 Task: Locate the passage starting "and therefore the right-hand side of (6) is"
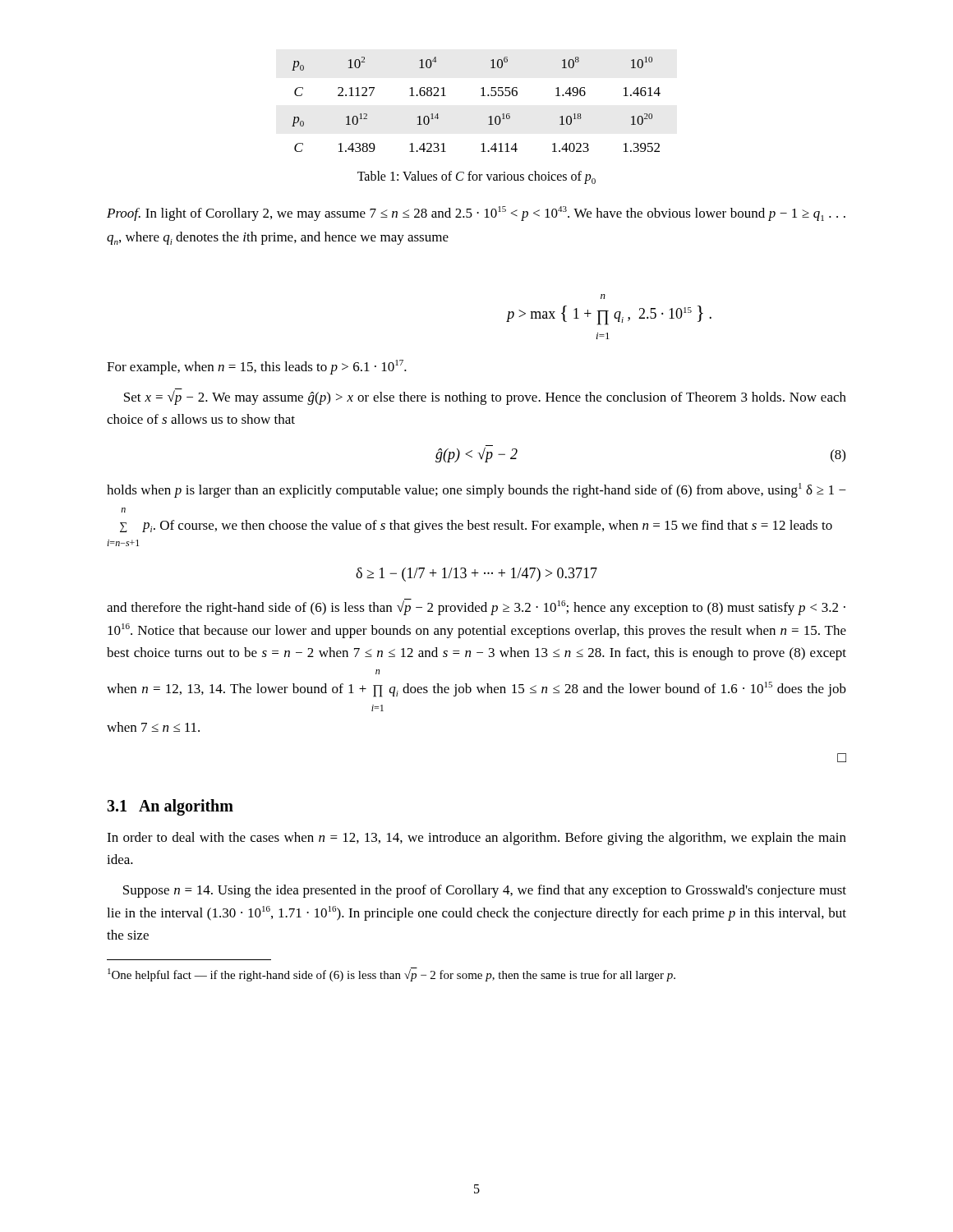[x=476, y=607]
